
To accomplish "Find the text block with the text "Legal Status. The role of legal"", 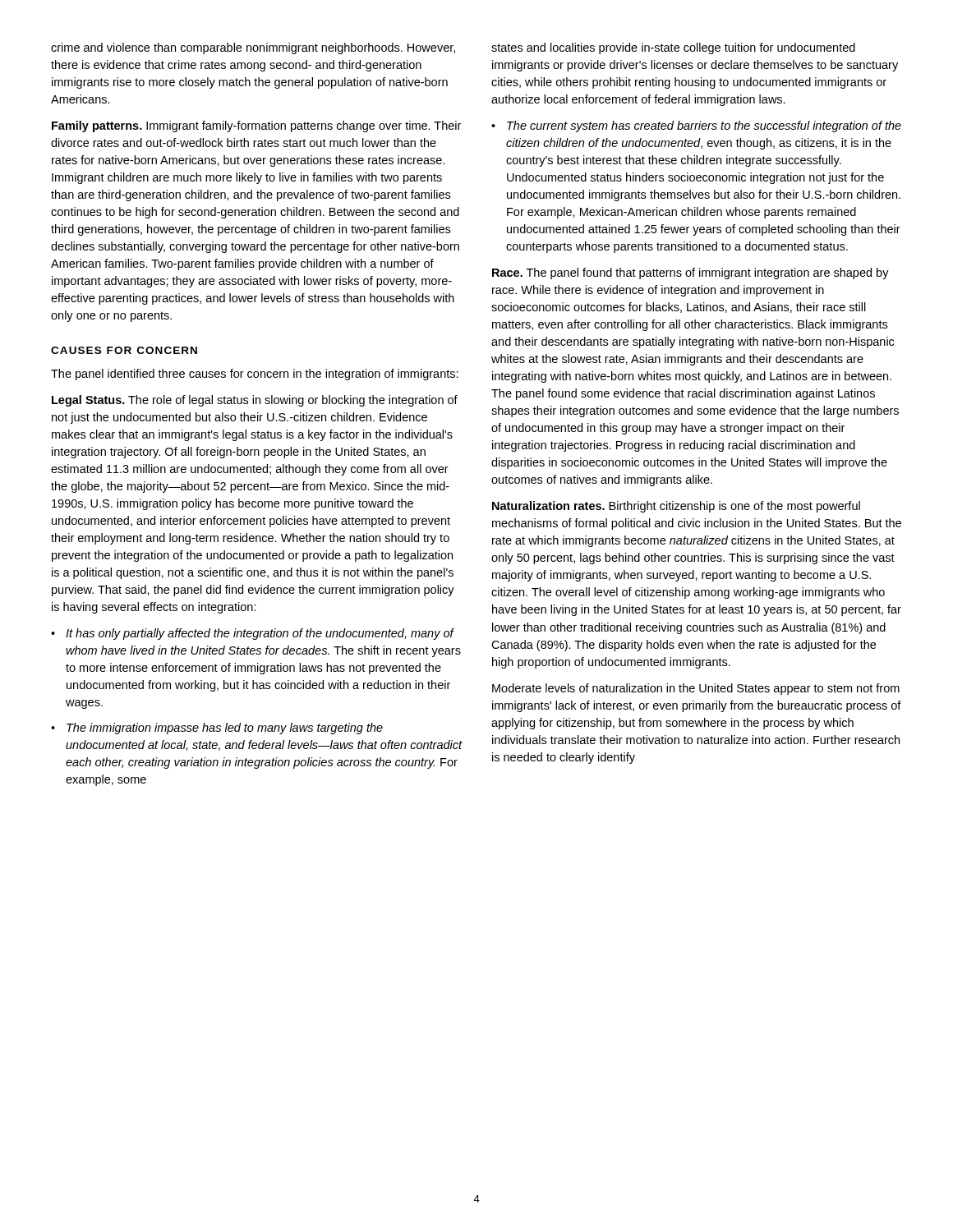I will click(x=256, y=504).
